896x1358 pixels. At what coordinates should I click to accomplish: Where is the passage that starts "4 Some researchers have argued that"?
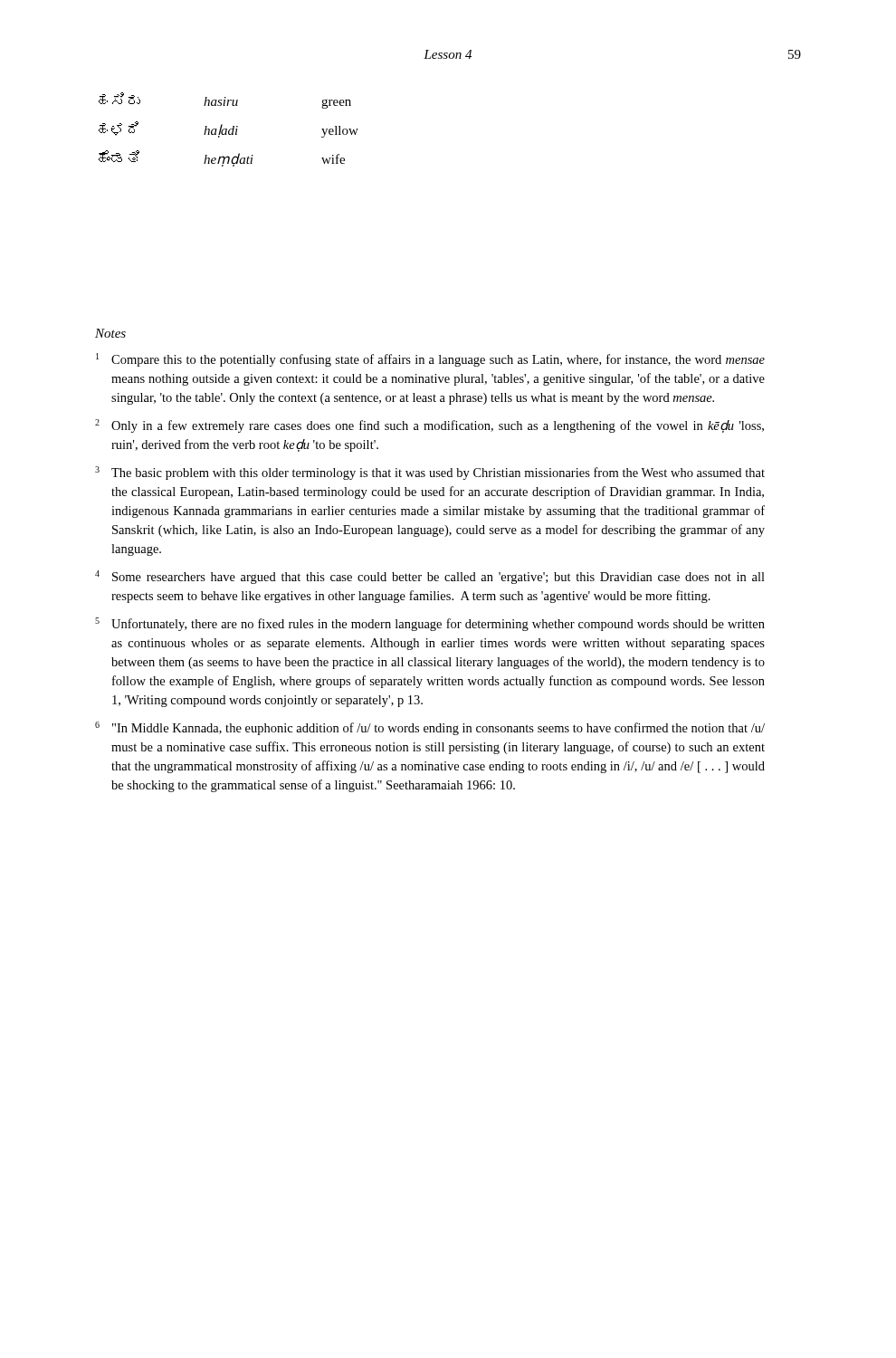(x=430, y=585)
